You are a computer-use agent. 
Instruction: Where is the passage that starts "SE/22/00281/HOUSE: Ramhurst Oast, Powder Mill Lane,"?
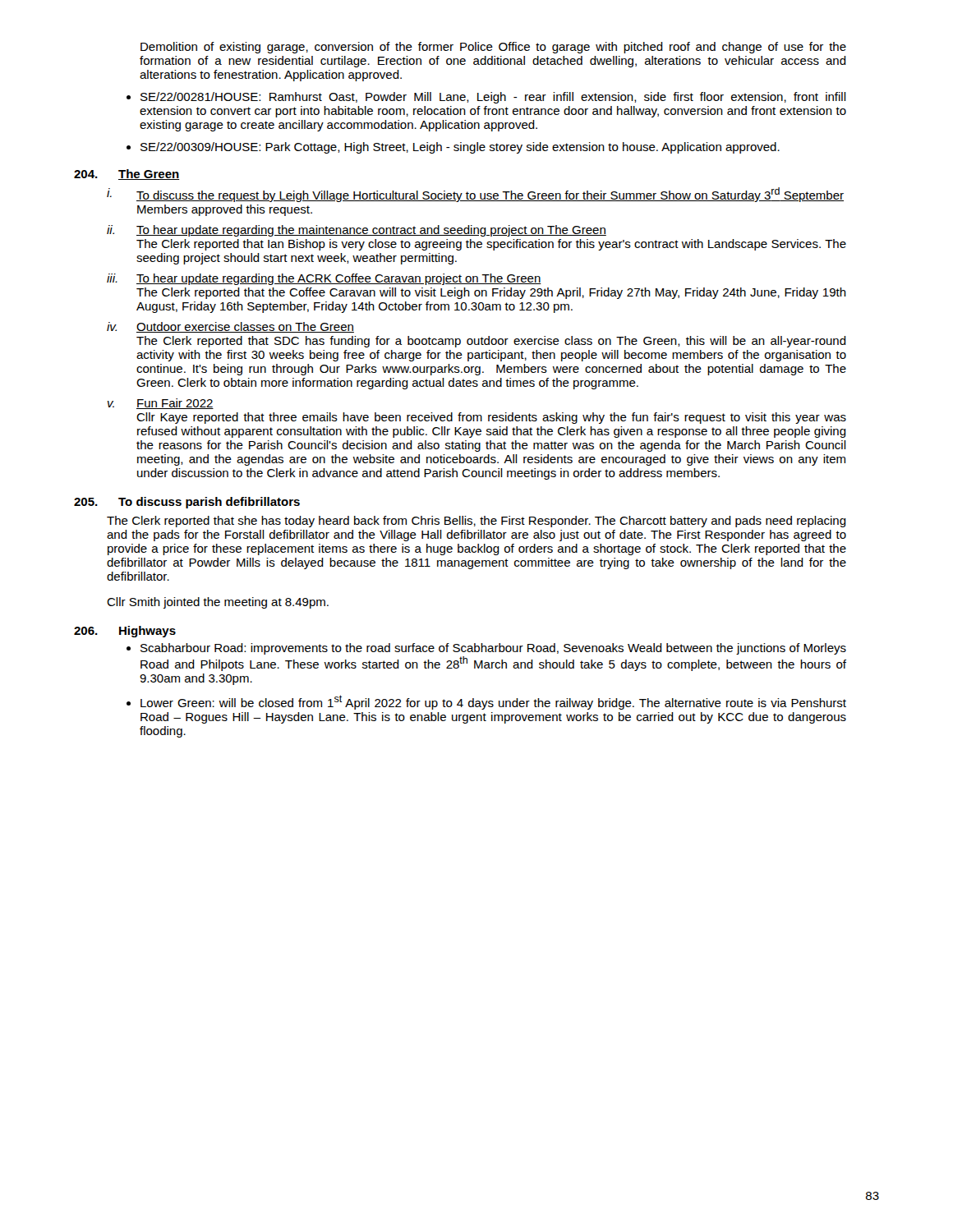click(493, 111)
